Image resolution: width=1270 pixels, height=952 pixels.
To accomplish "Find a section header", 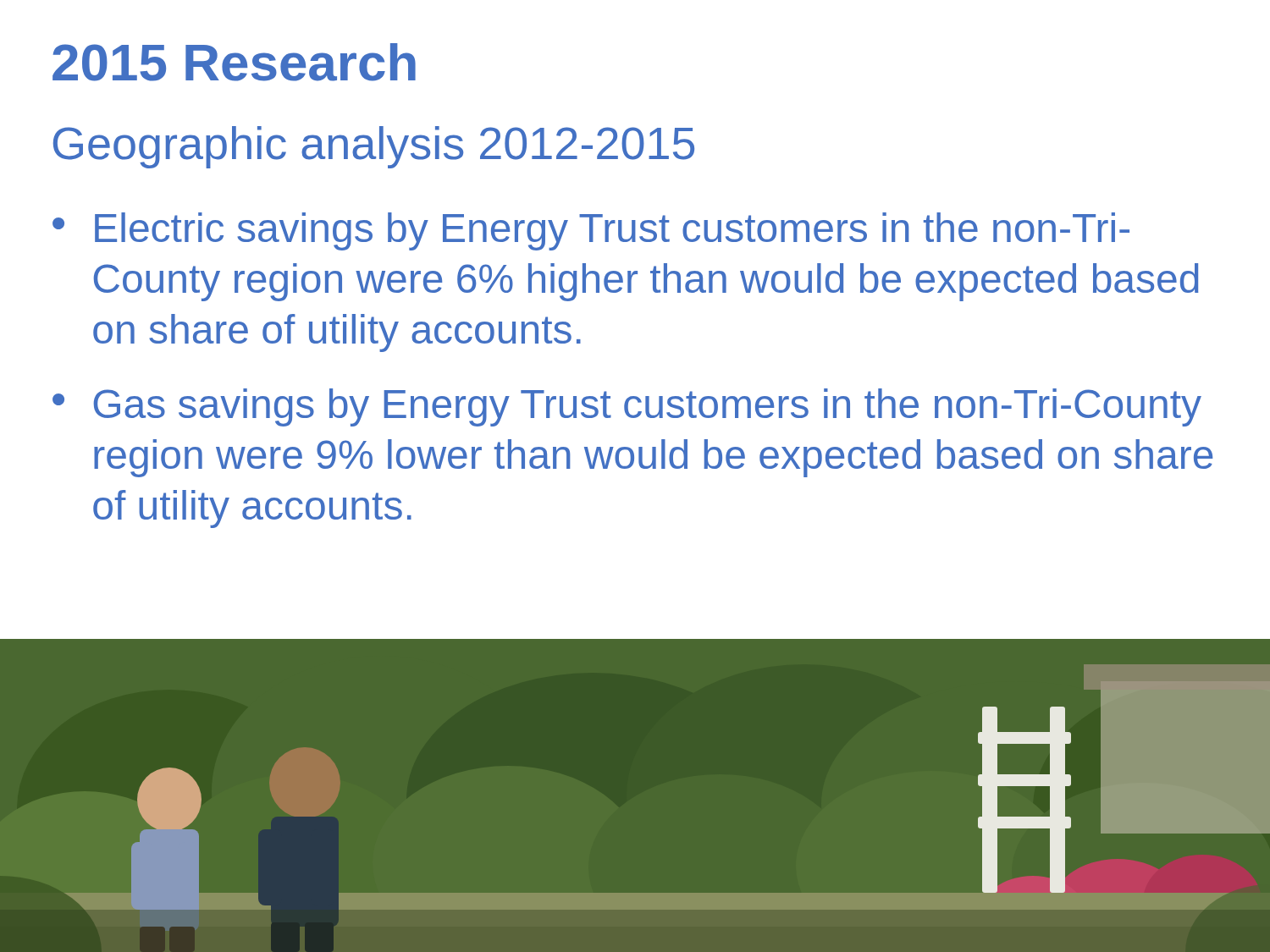I will (635, 143).
